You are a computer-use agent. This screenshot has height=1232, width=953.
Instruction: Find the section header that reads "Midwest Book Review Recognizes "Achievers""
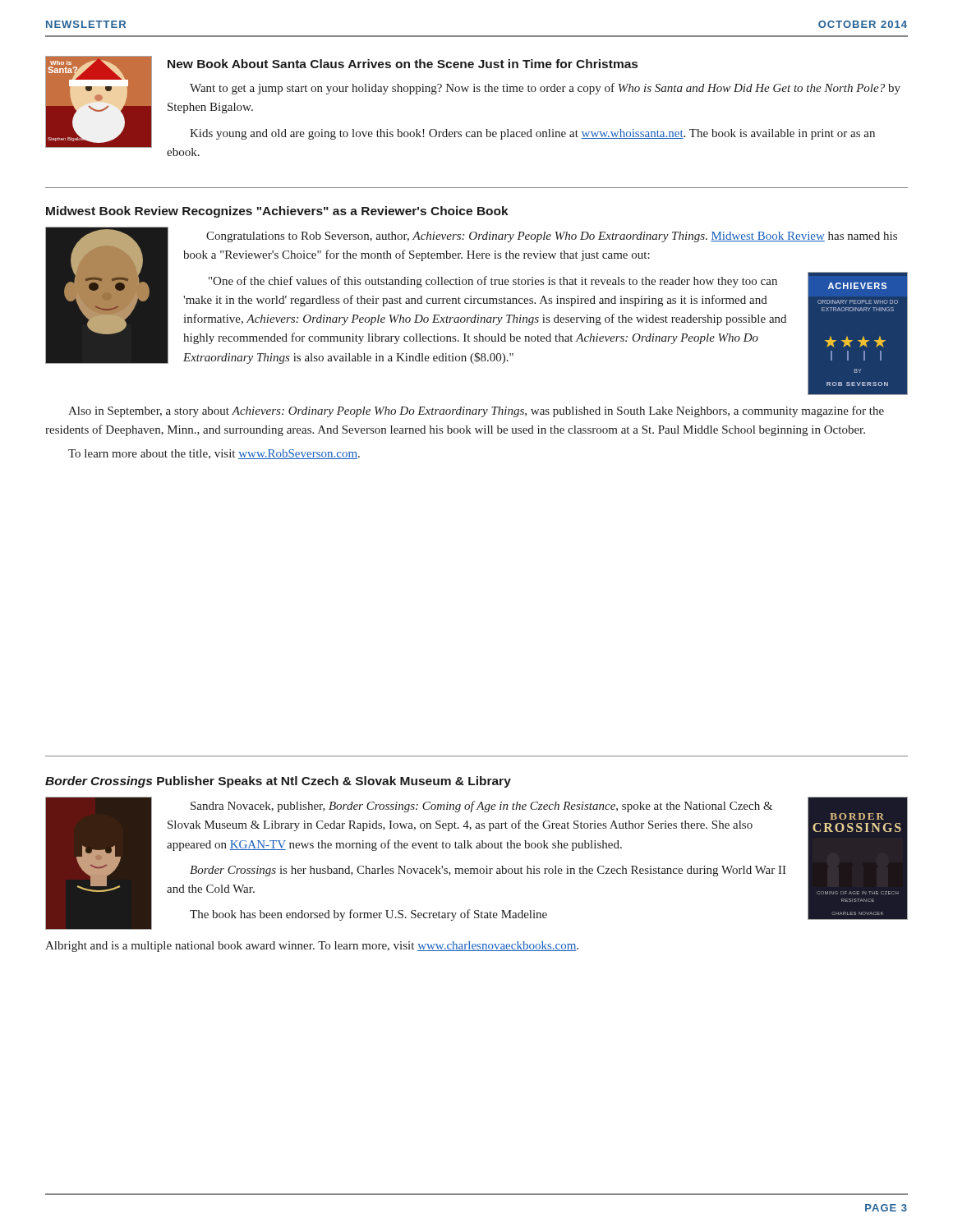(277, 211)
